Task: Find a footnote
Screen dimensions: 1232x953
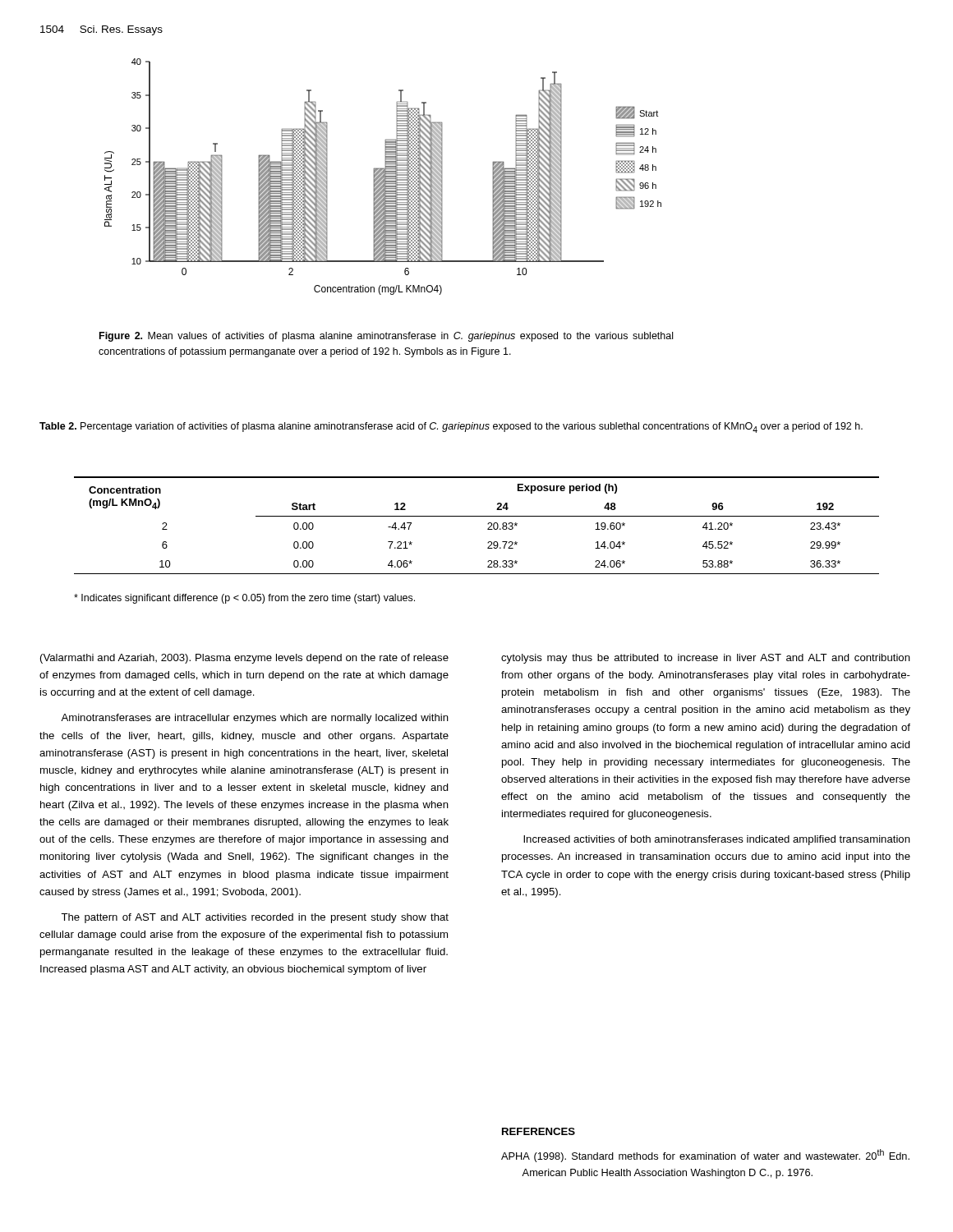Action: coord(245,598)
